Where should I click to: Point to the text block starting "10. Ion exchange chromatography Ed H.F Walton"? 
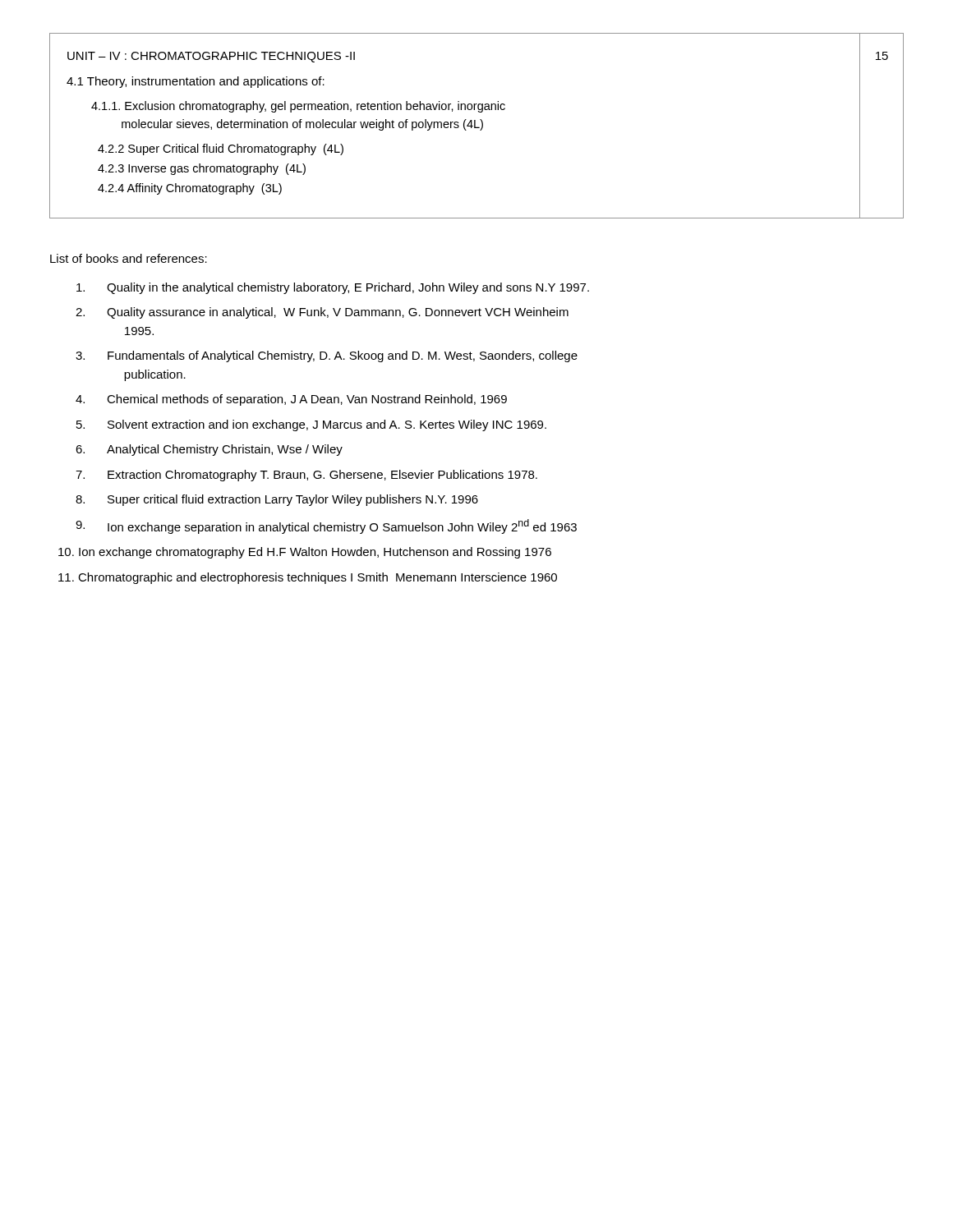coord(305,552)
